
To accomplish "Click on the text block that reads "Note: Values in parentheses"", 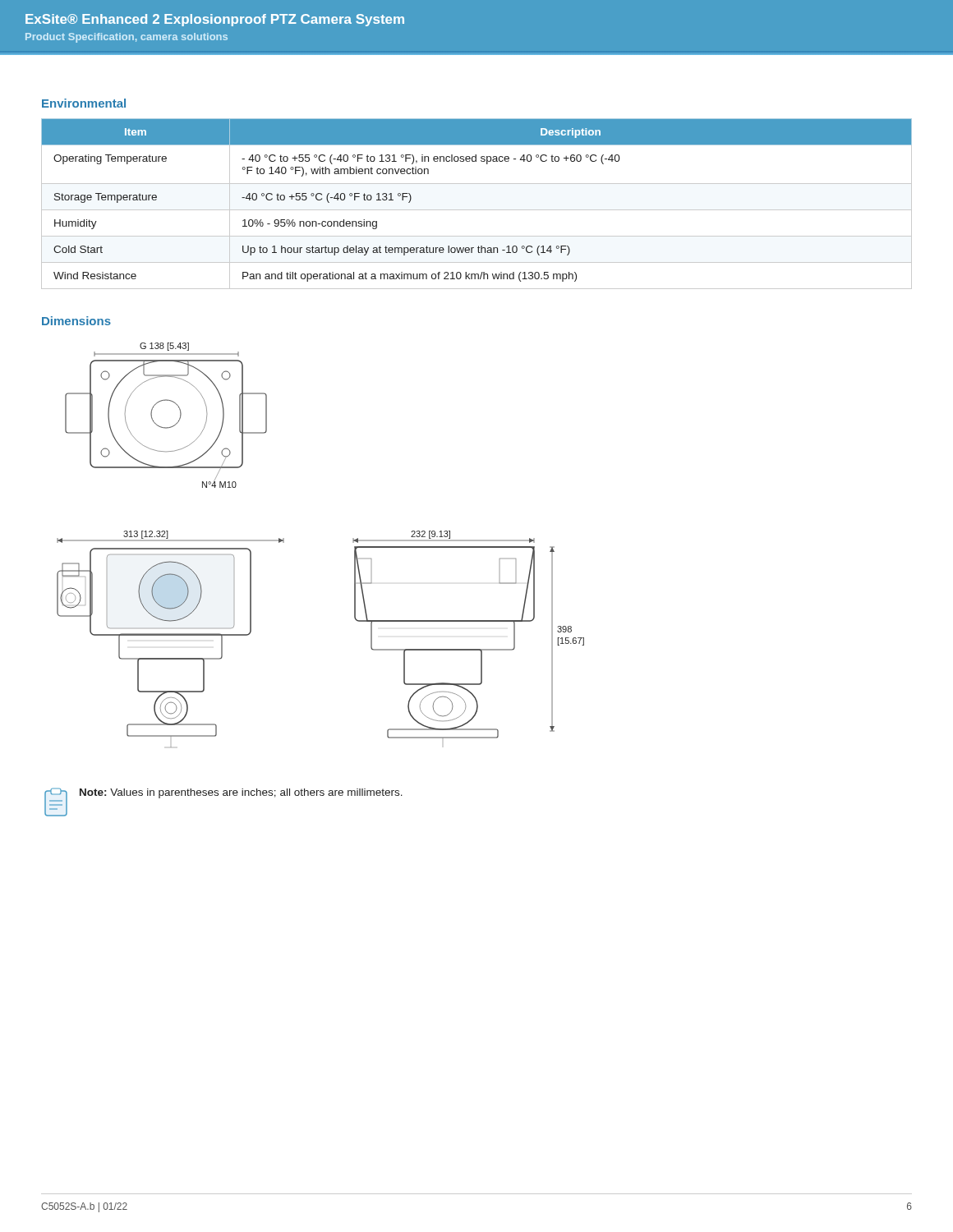I will point(241,792).
